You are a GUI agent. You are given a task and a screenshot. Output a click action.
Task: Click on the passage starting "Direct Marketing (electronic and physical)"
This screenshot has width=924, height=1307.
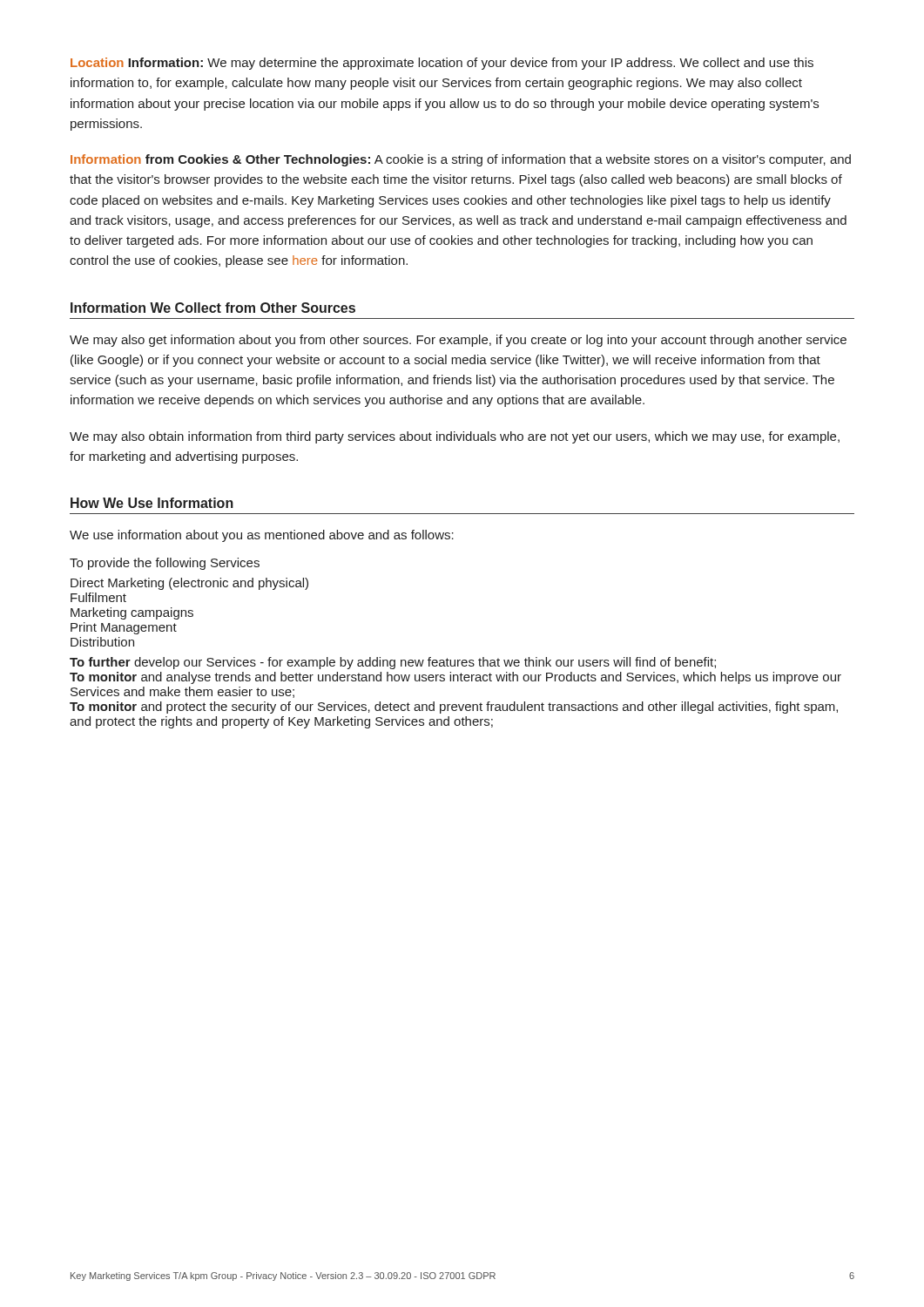coord(189,584)
